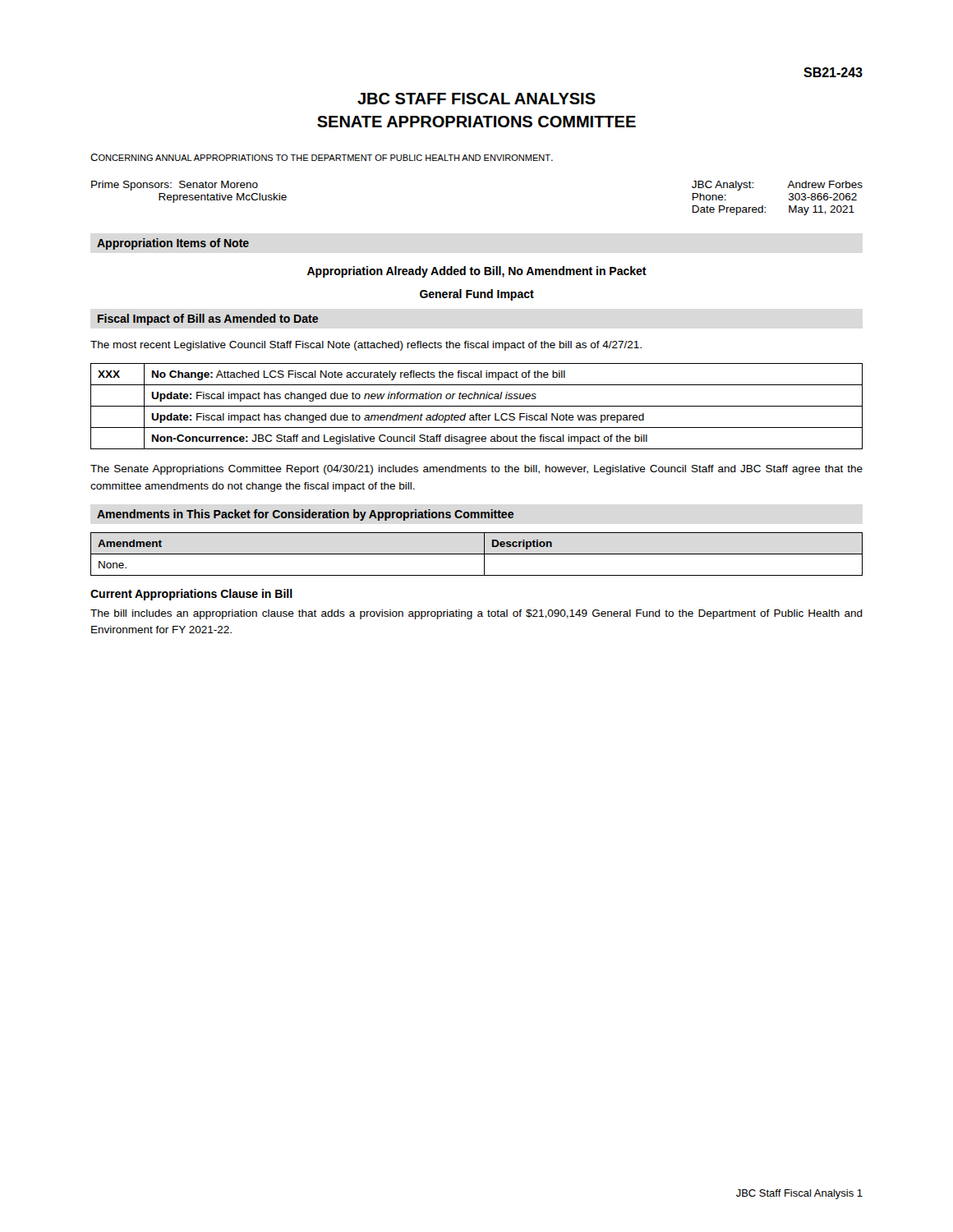953x1232 pixels.
Task: Select the table that reads "Update: Fiscal impact has"
Action: 476,406
